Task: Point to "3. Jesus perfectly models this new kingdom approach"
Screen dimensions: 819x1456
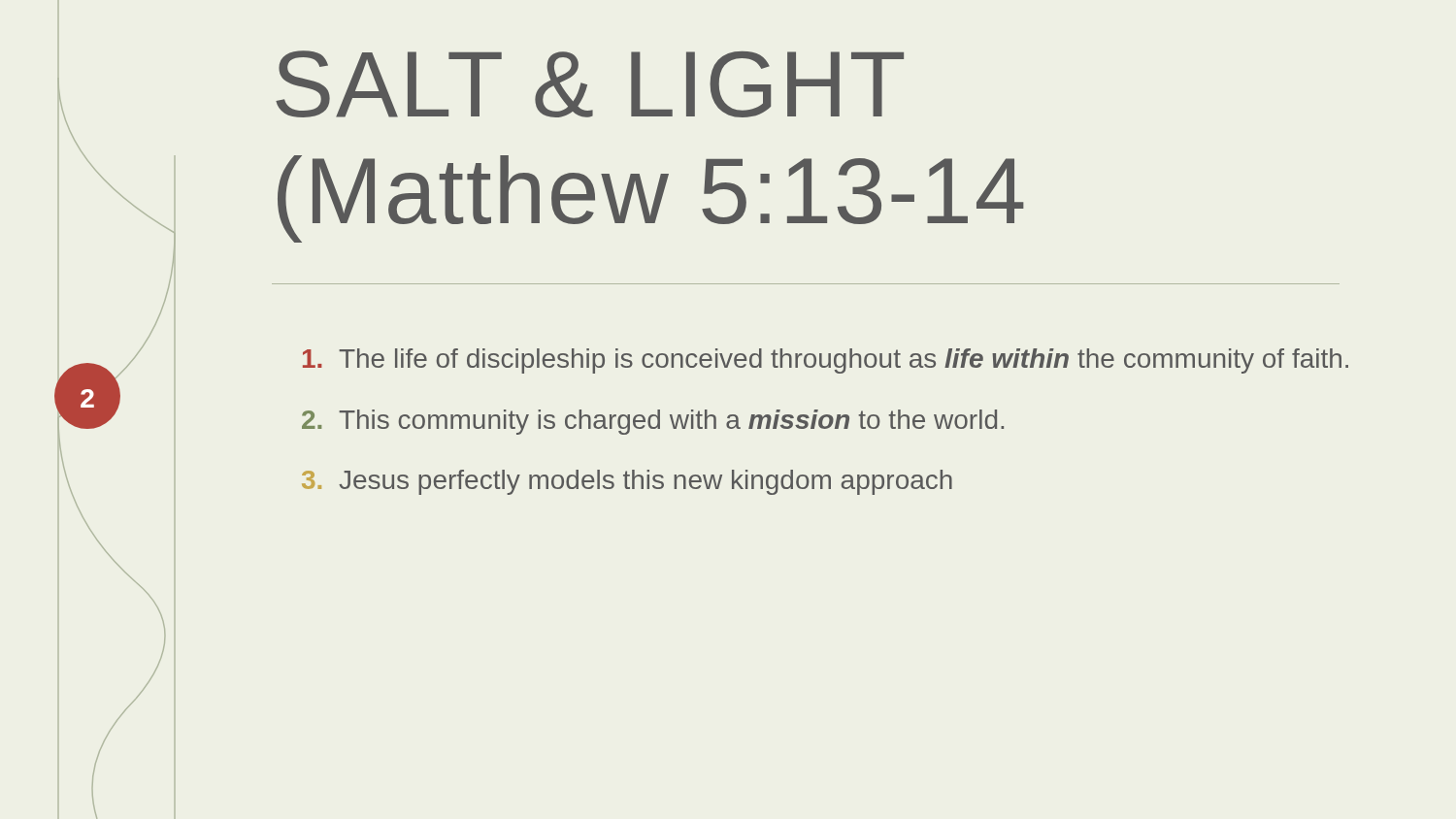Action: (x=849, y=481)
